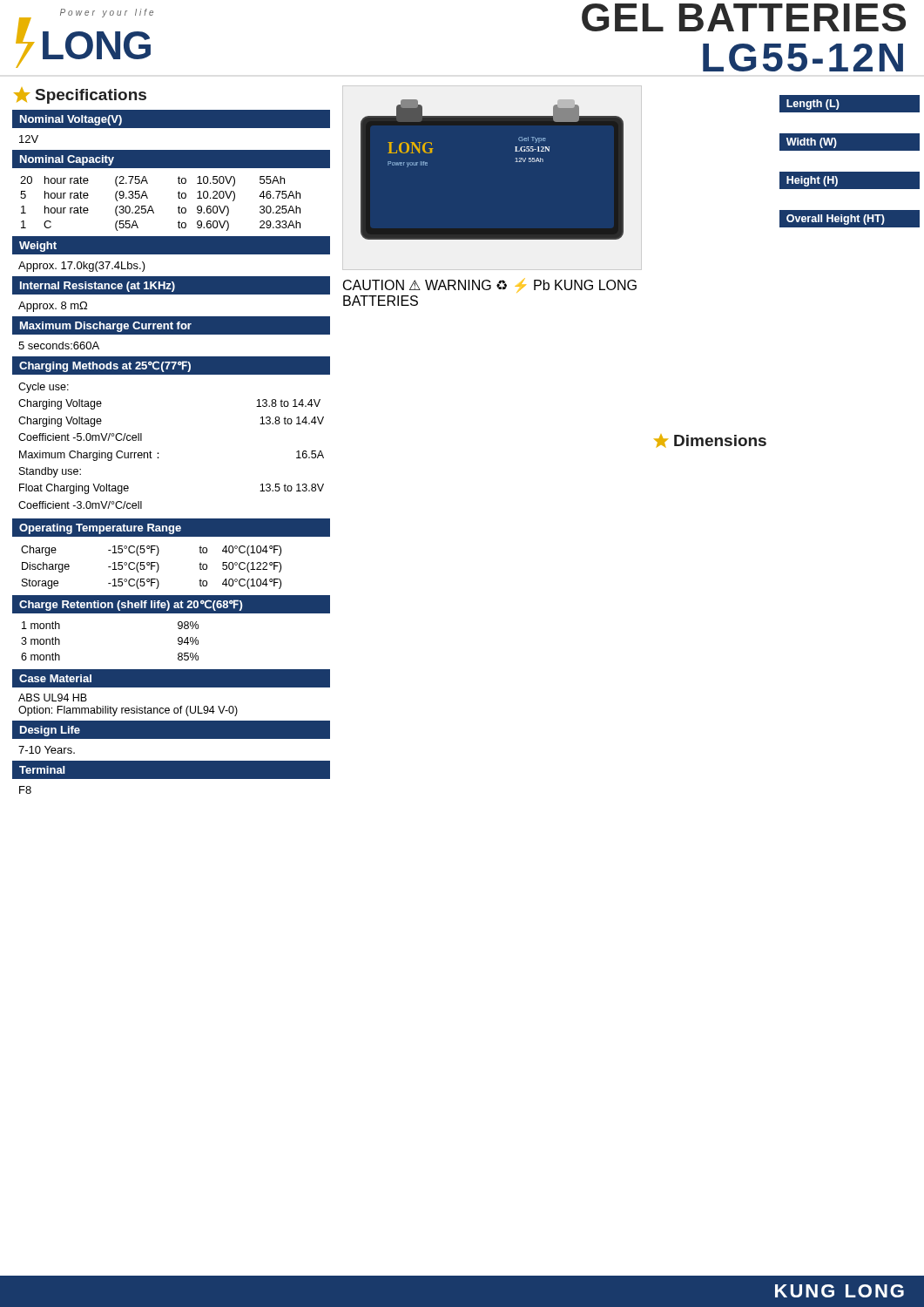Locate the photo

492,178
